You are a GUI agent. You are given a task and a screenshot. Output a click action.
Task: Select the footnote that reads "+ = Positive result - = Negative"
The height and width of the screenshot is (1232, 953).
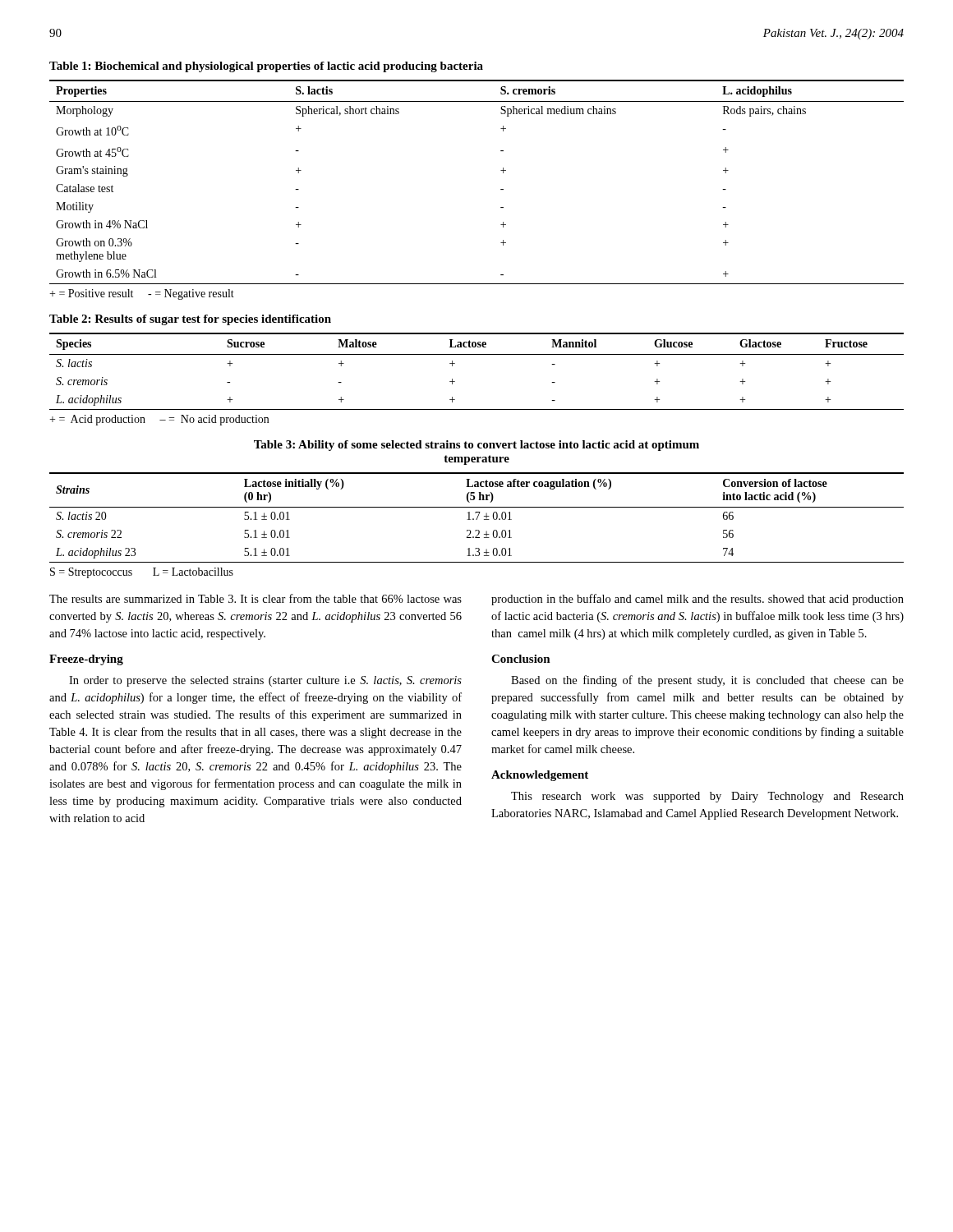point(142,294)
